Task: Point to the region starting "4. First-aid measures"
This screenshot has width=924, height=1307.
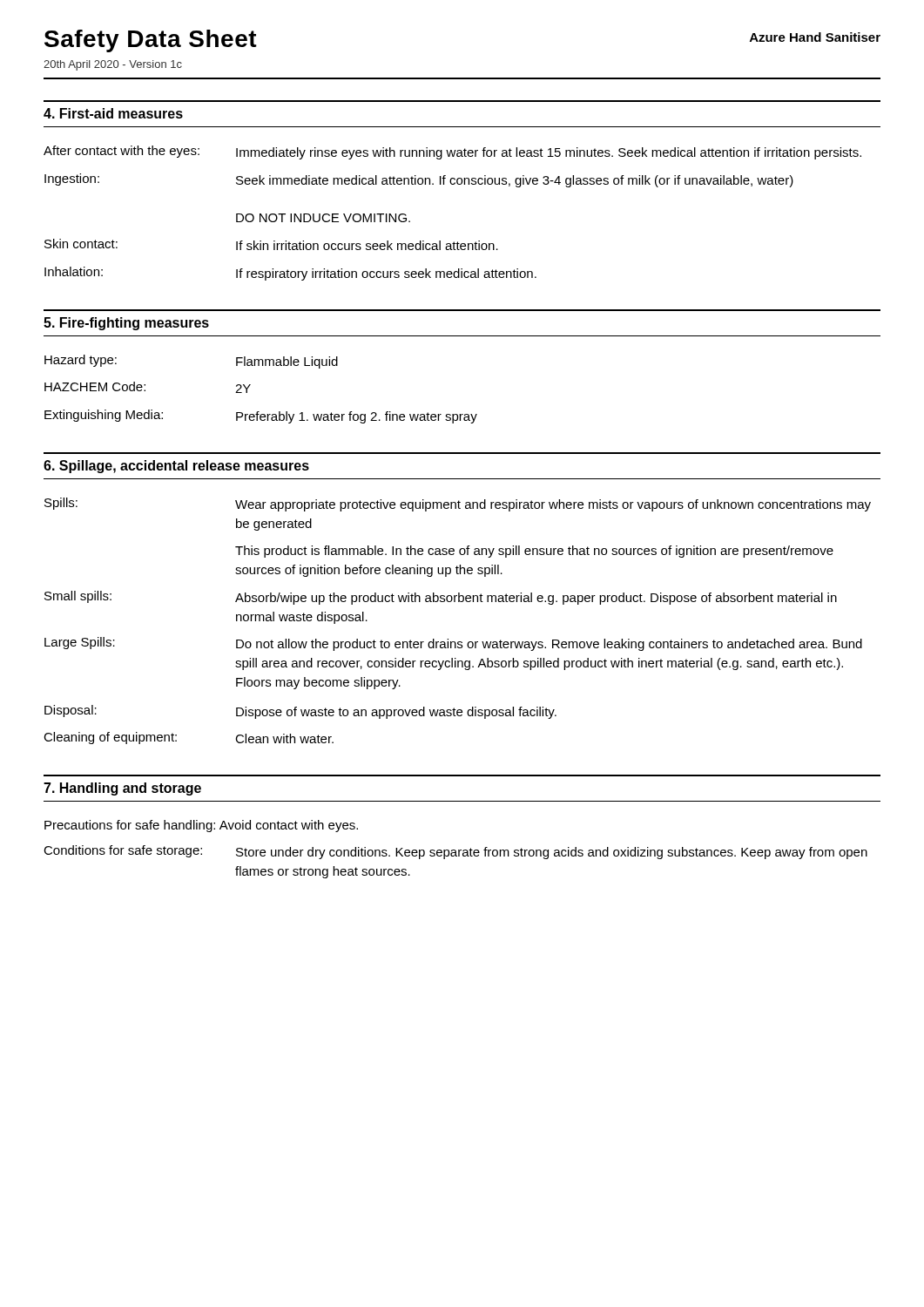Action: [x=113, y=114]
